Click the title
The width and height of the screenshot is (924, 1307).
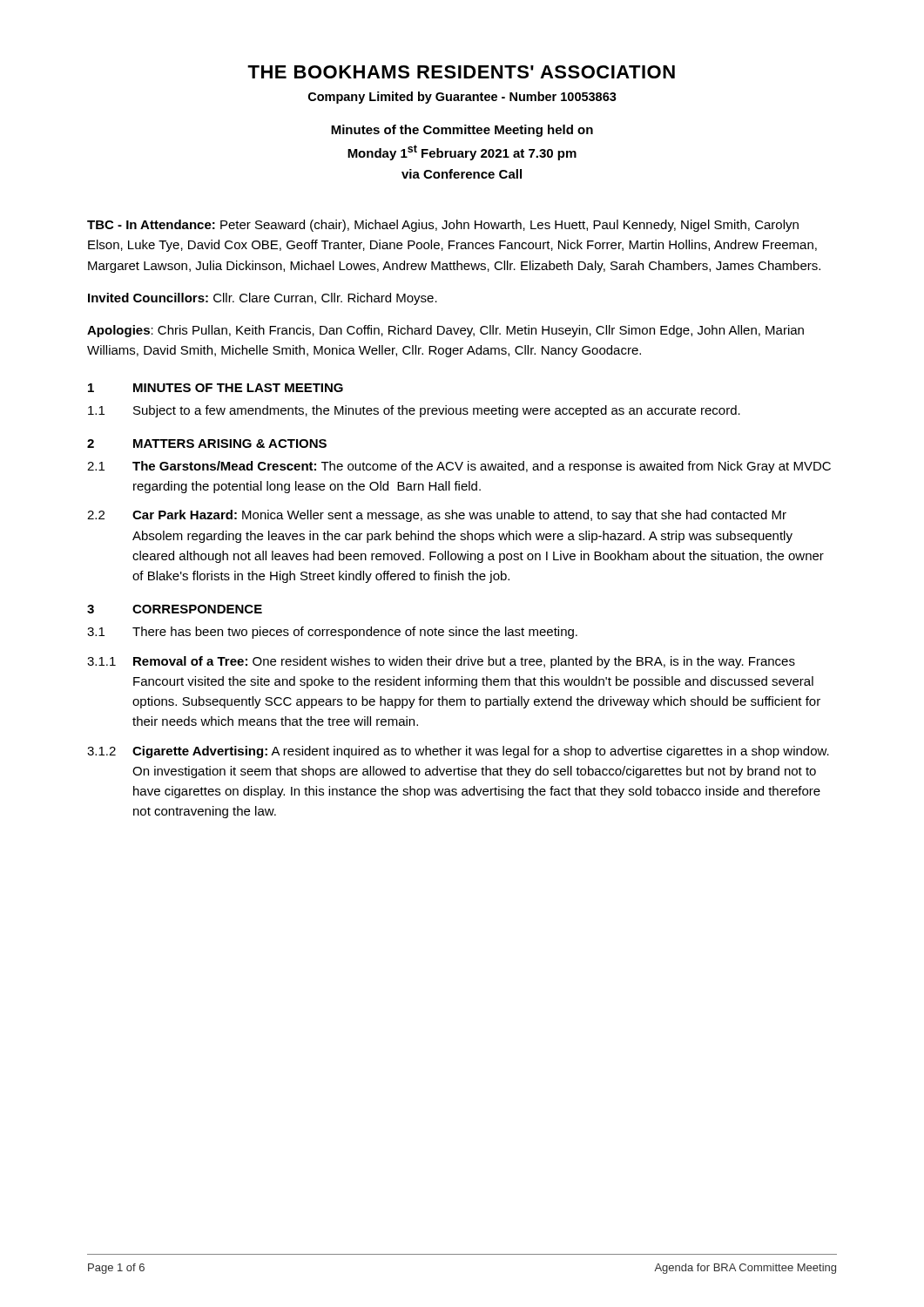(462, 72)
